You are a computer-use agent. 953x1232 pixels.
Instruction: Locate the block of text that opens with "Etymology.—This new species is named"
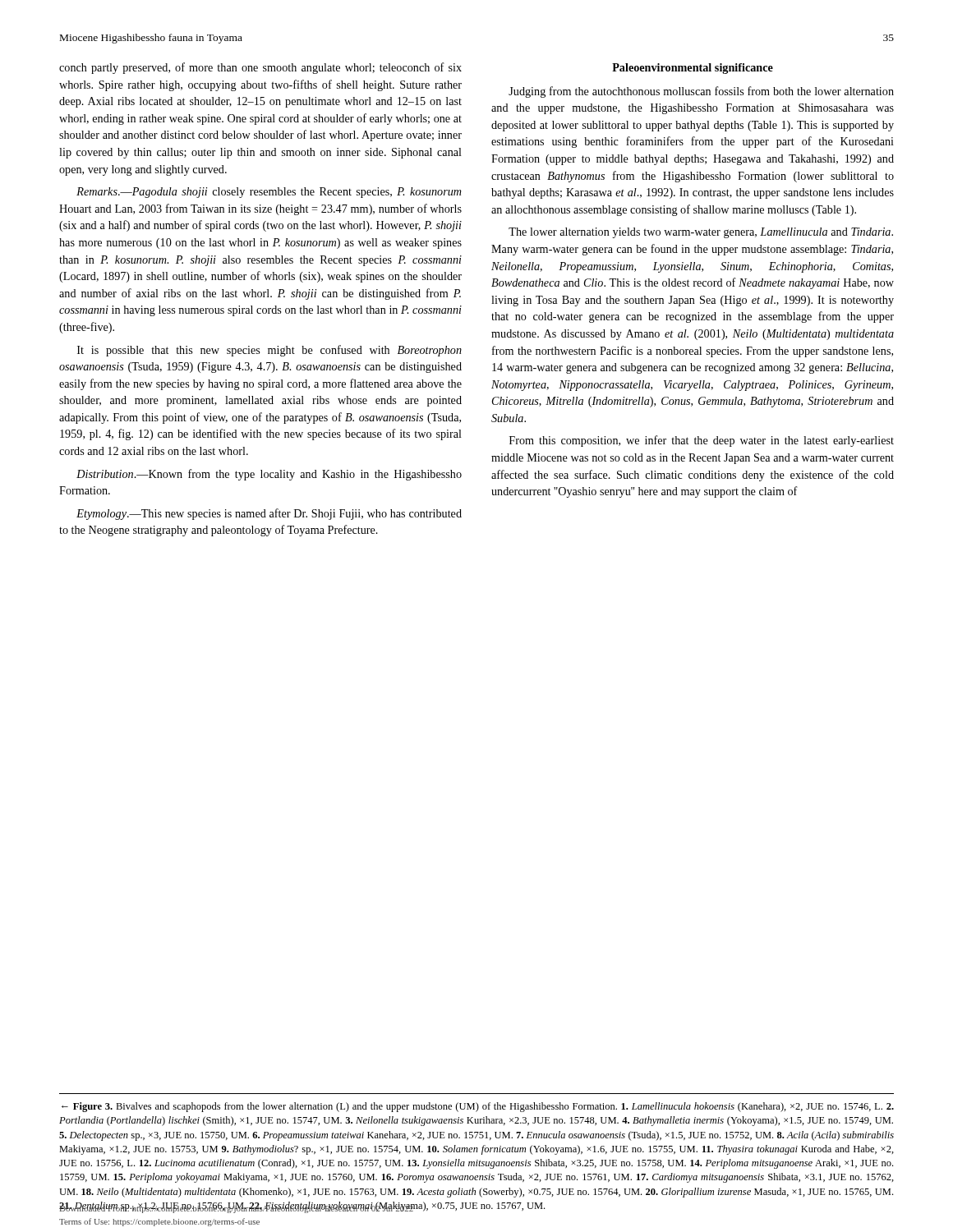coord(260,522)
